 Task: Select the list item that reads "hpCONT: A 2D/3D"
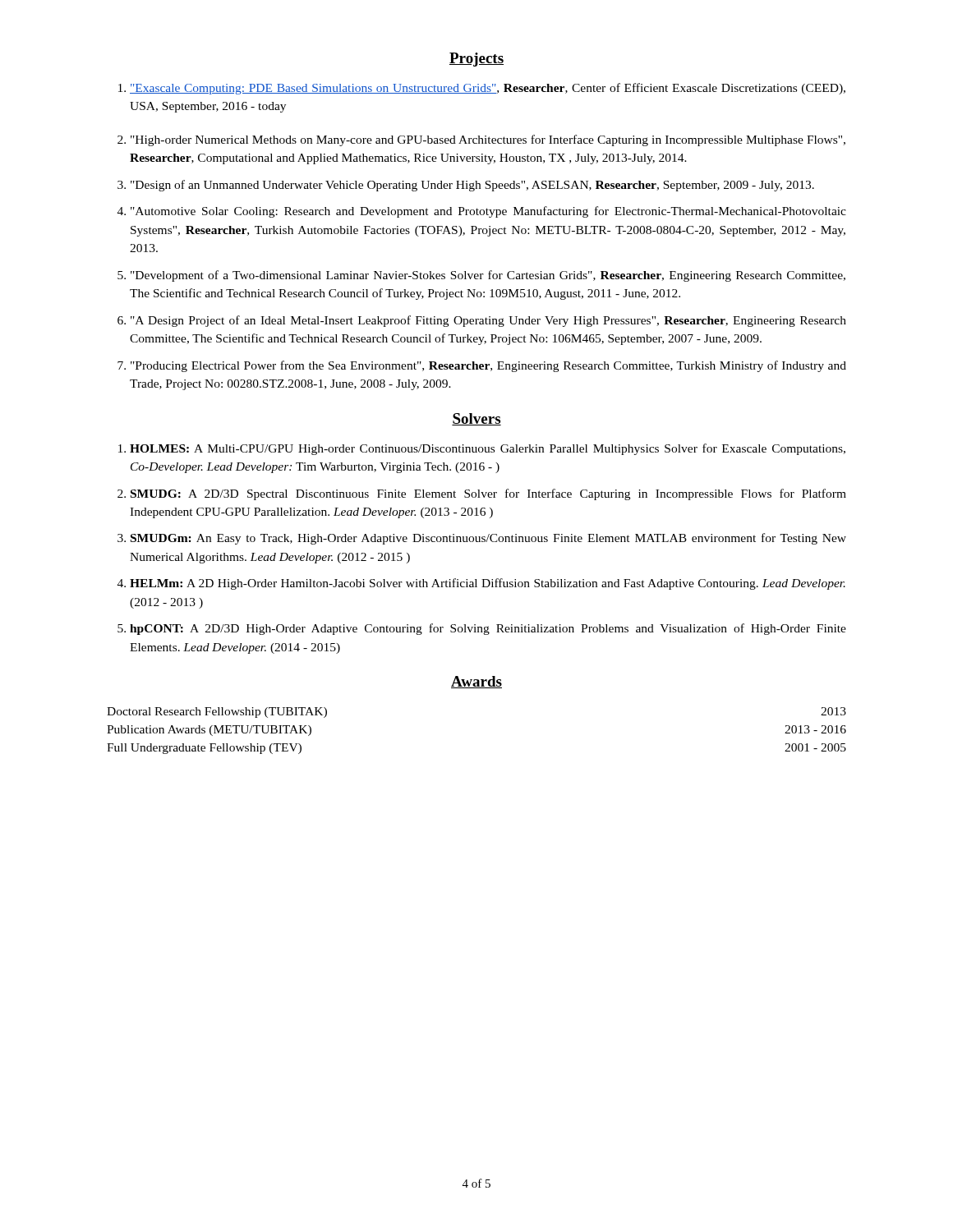[x=476, y=638]
